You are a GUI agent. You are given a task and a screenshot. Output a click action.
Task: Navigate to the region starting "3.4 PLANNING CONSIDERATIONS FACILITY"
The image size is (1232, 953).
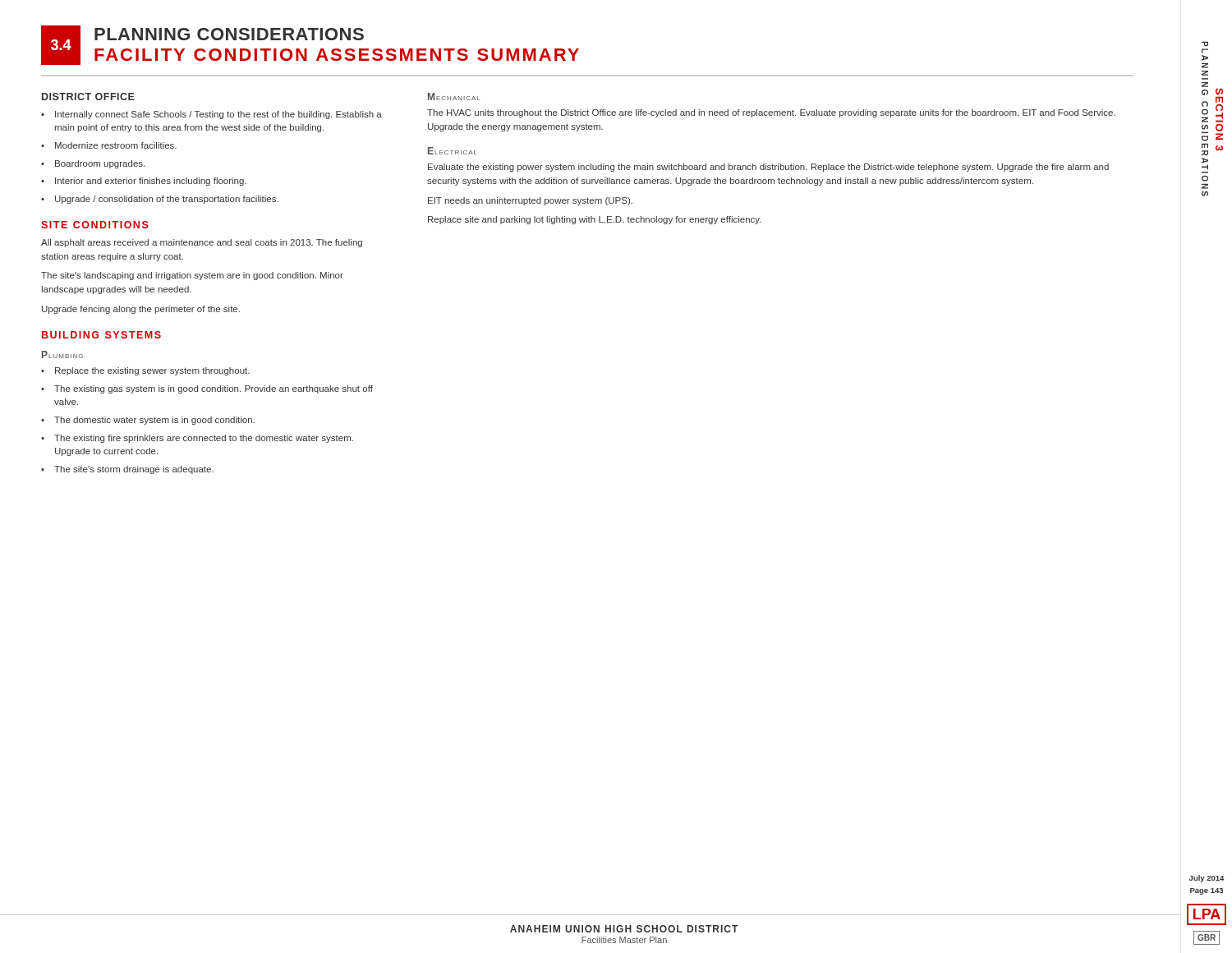point(311,45)
